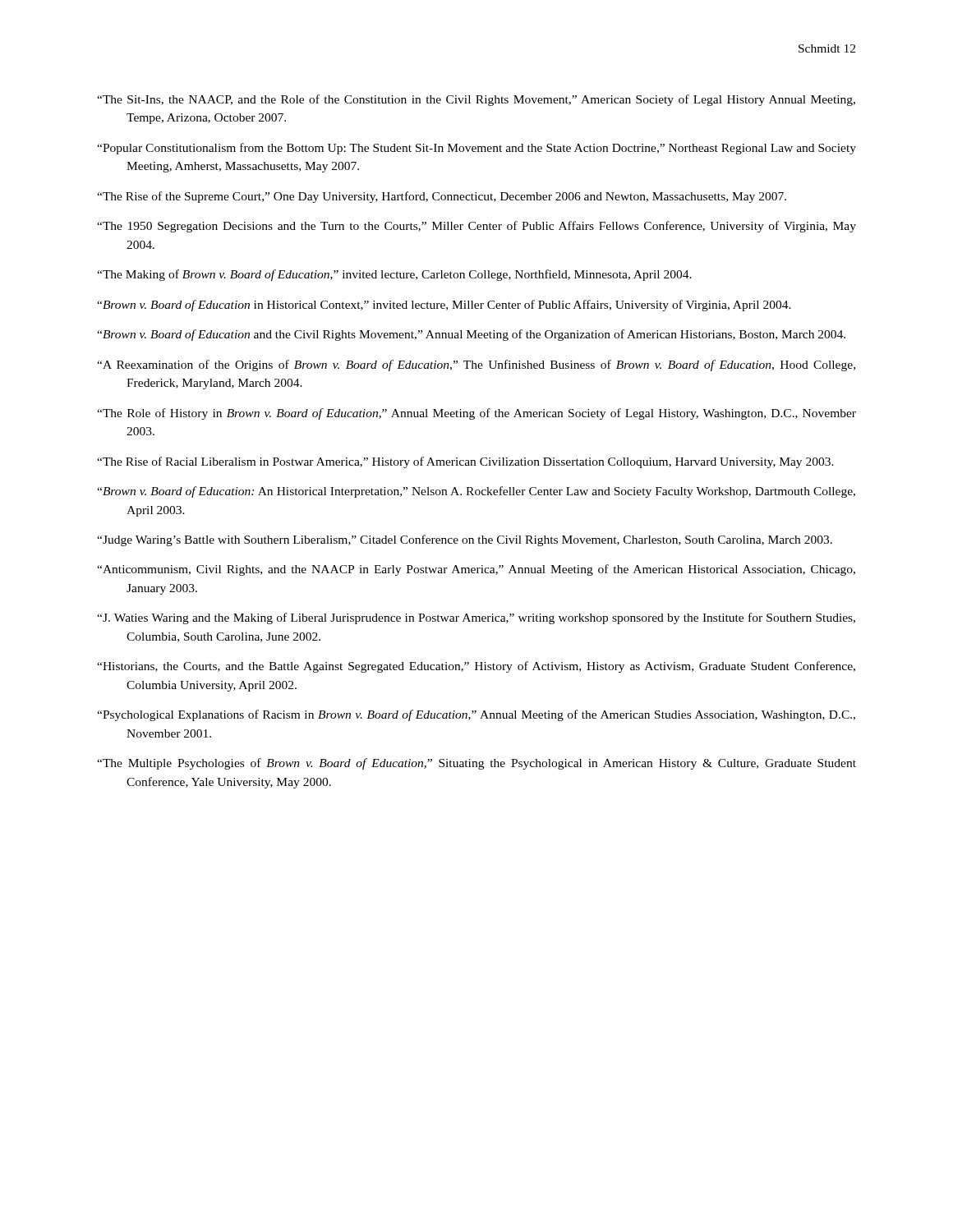Image resolution: width=953 pixels, height=1232 pixels.
Task: Click on the list item with the text "“Brown v. Board of Education and the"
Action: [472, 334]
